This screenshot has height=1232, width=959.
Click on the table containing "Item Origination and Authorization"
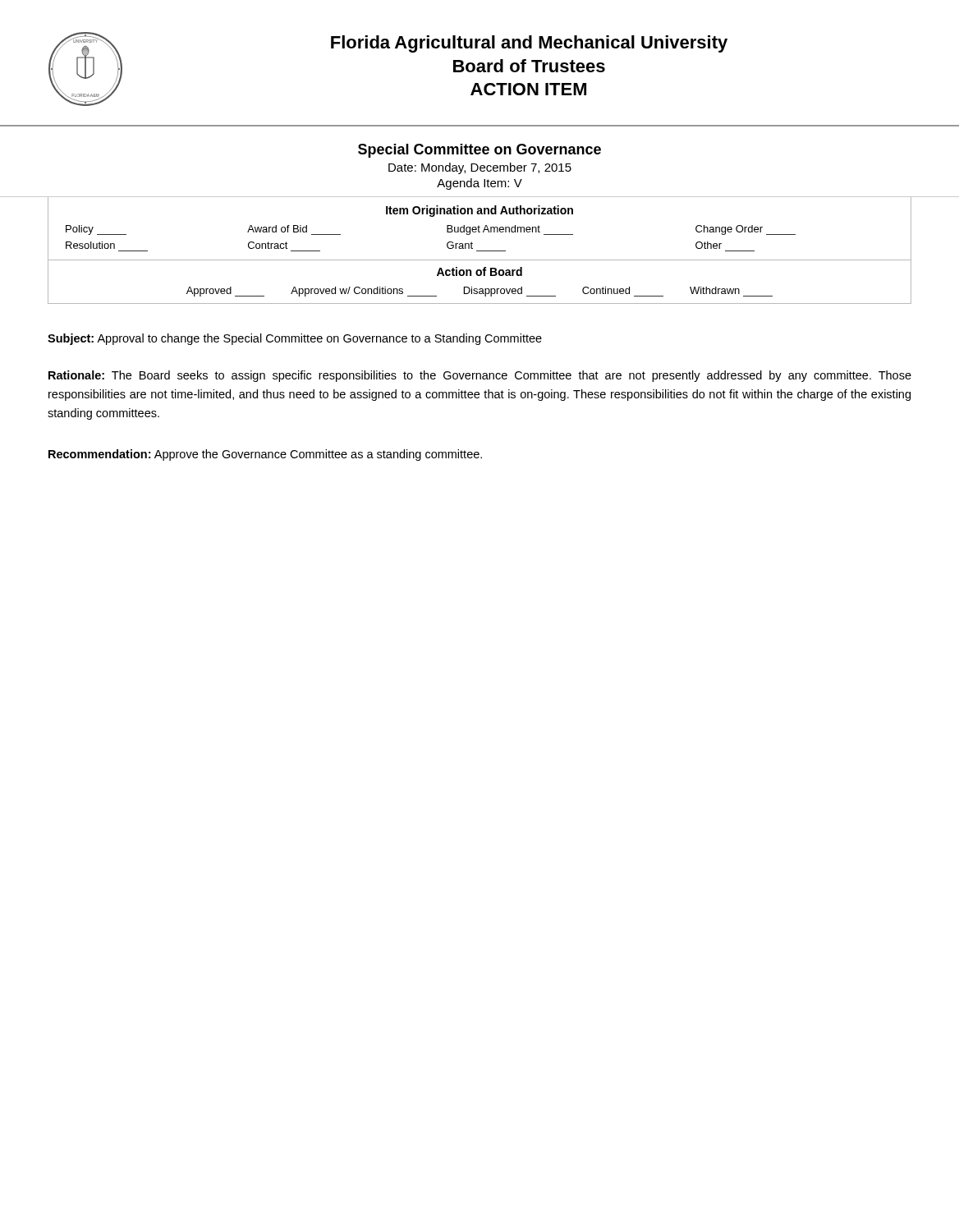coord(480,229)
